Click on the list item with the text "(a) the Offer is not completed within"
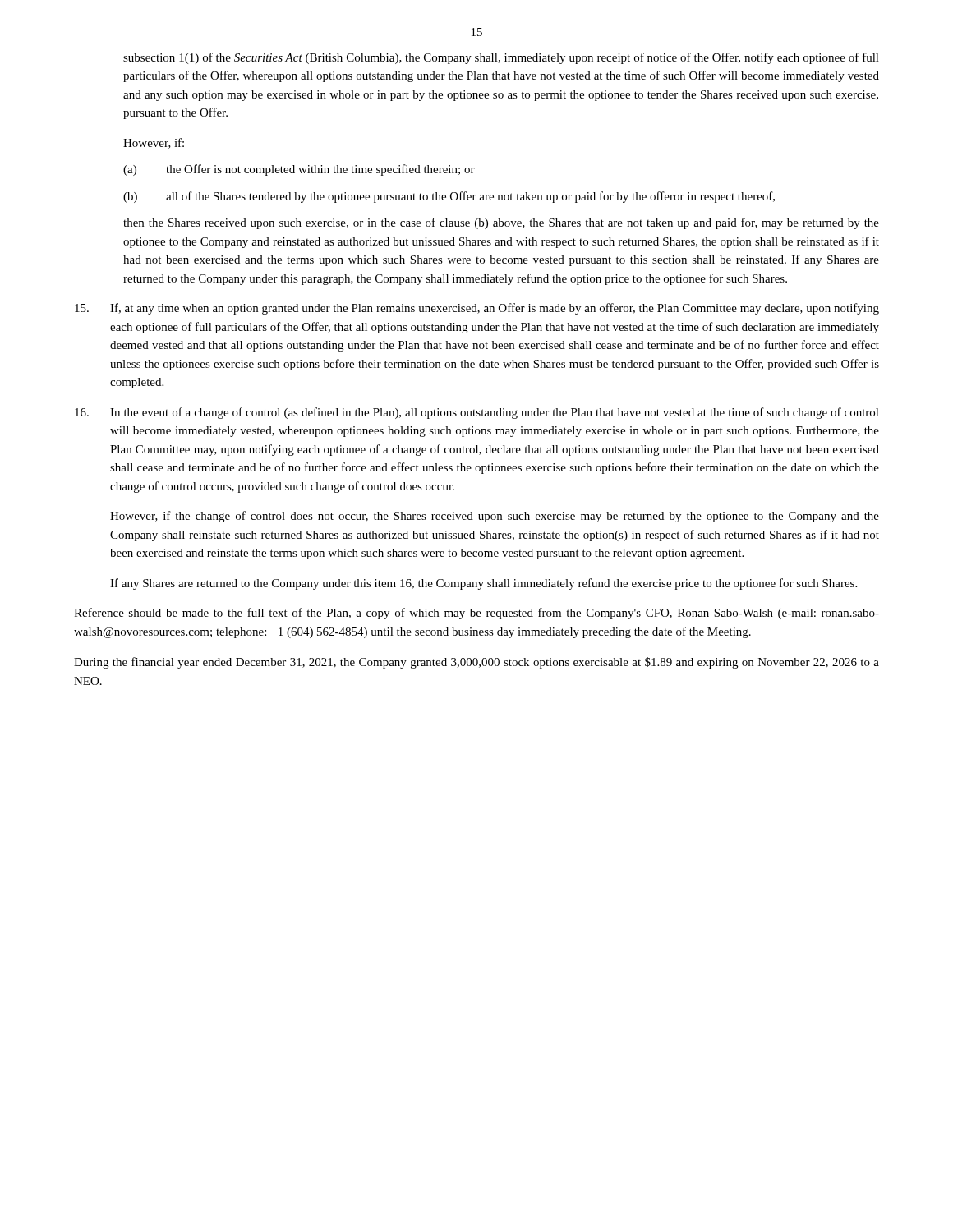The height and width of the screenshot is (1232, 953). (x=299, y=170)
